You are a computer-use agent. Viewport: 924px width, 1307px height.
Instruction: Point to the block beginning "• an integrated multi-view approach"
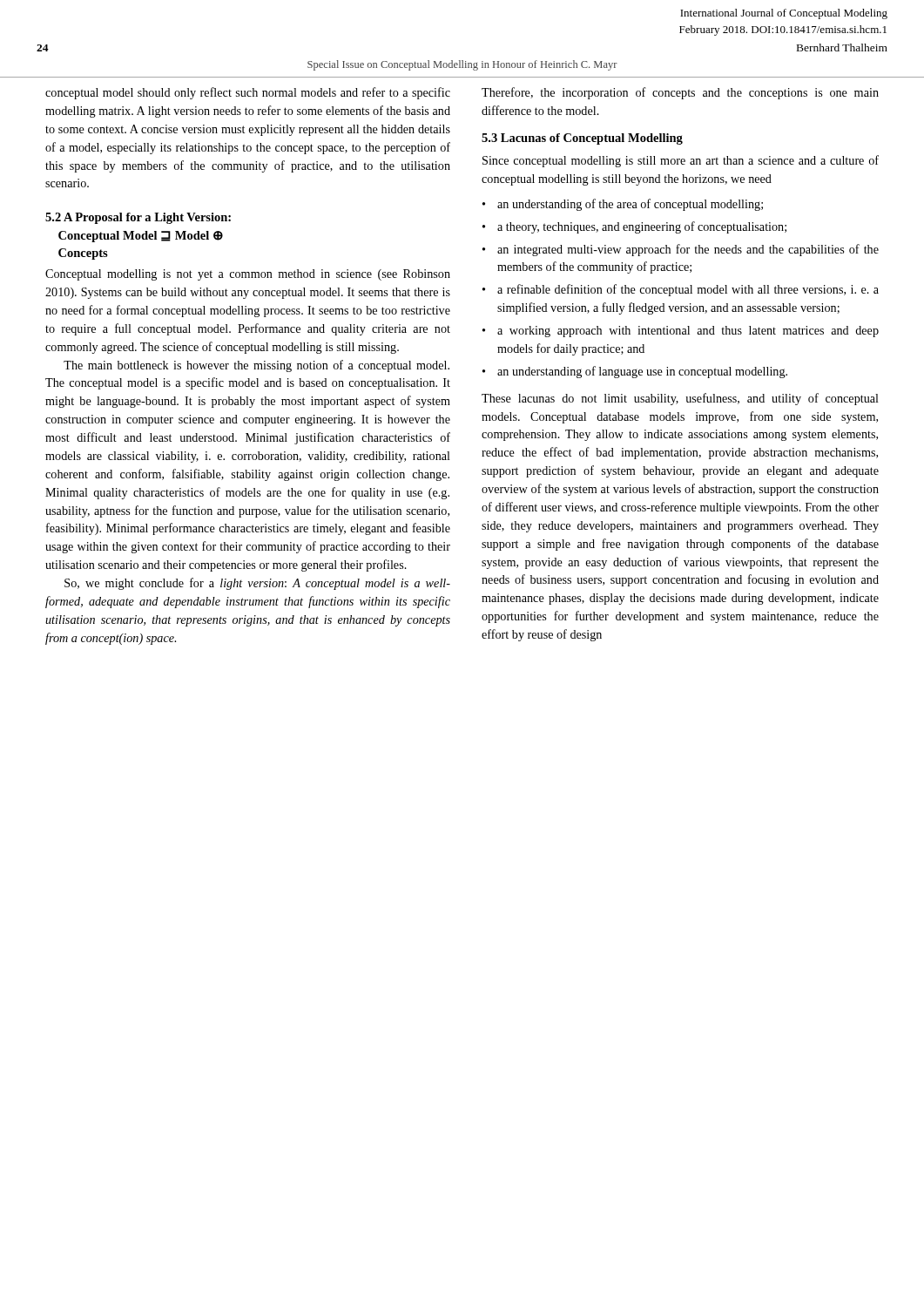coord(680,258)
